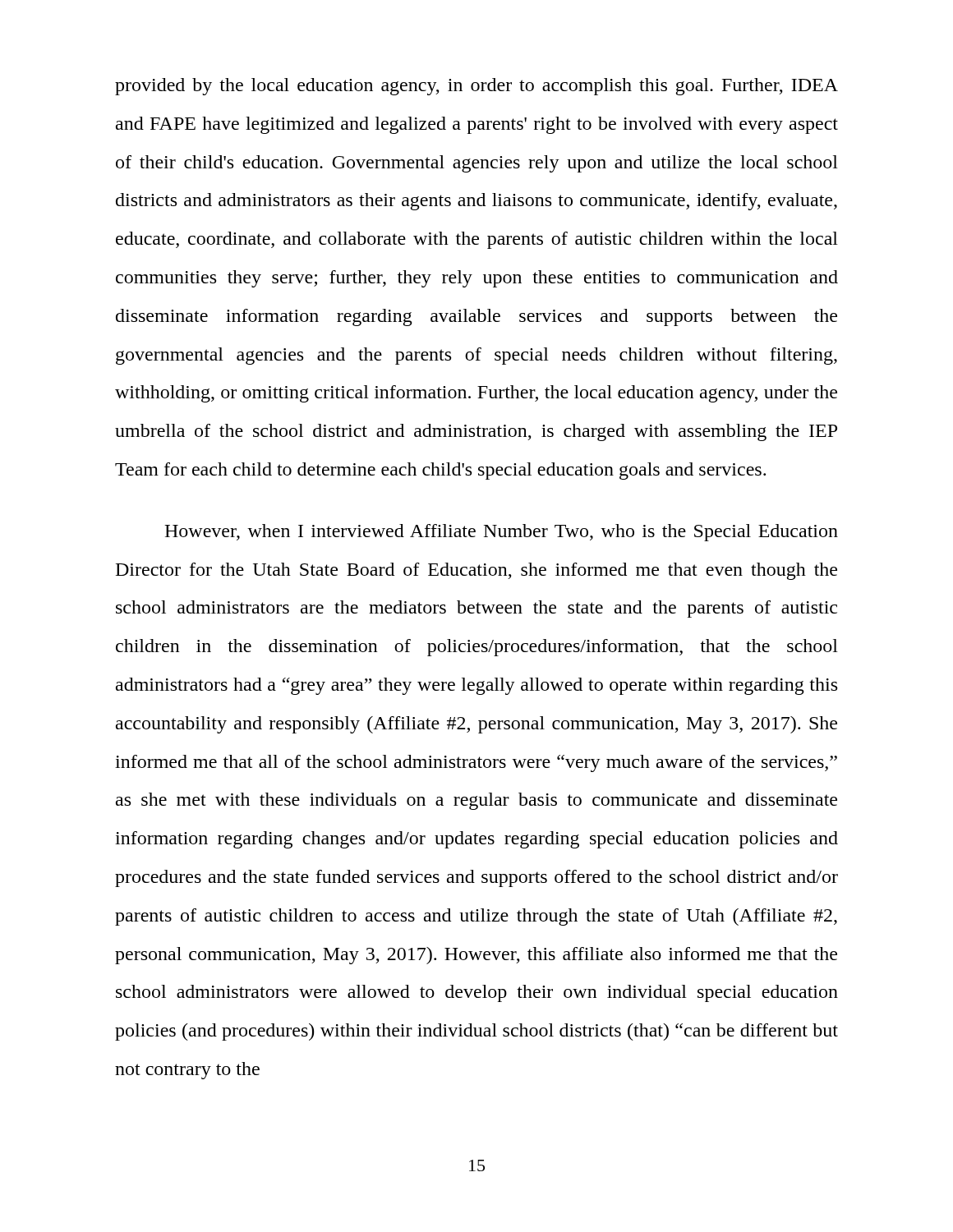Locate the text block starting "provided by the"
Screen dimensions: 1232x953
point(476,277)
